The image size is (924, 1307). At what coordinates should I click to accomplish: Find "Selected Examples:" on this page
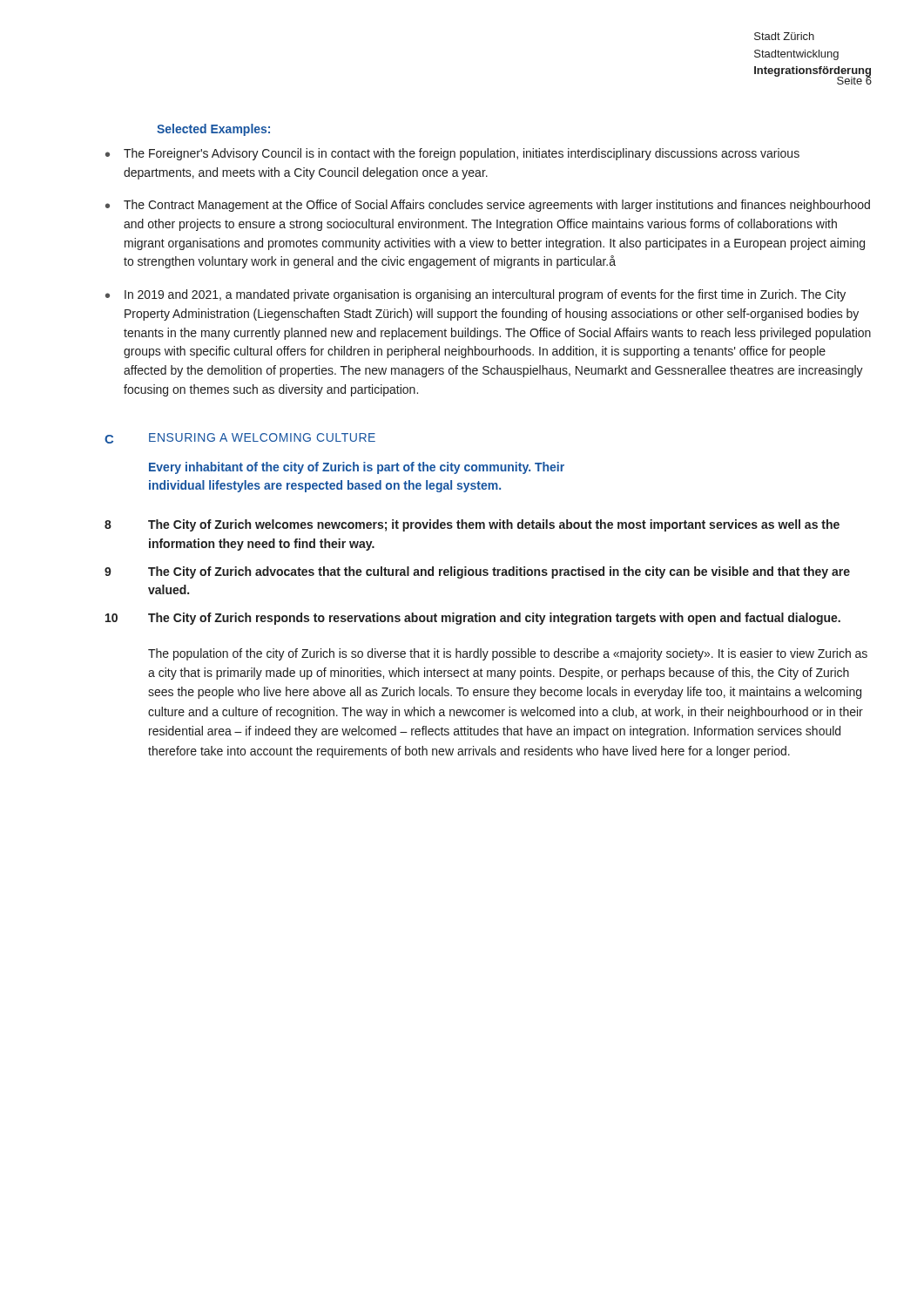214,129
